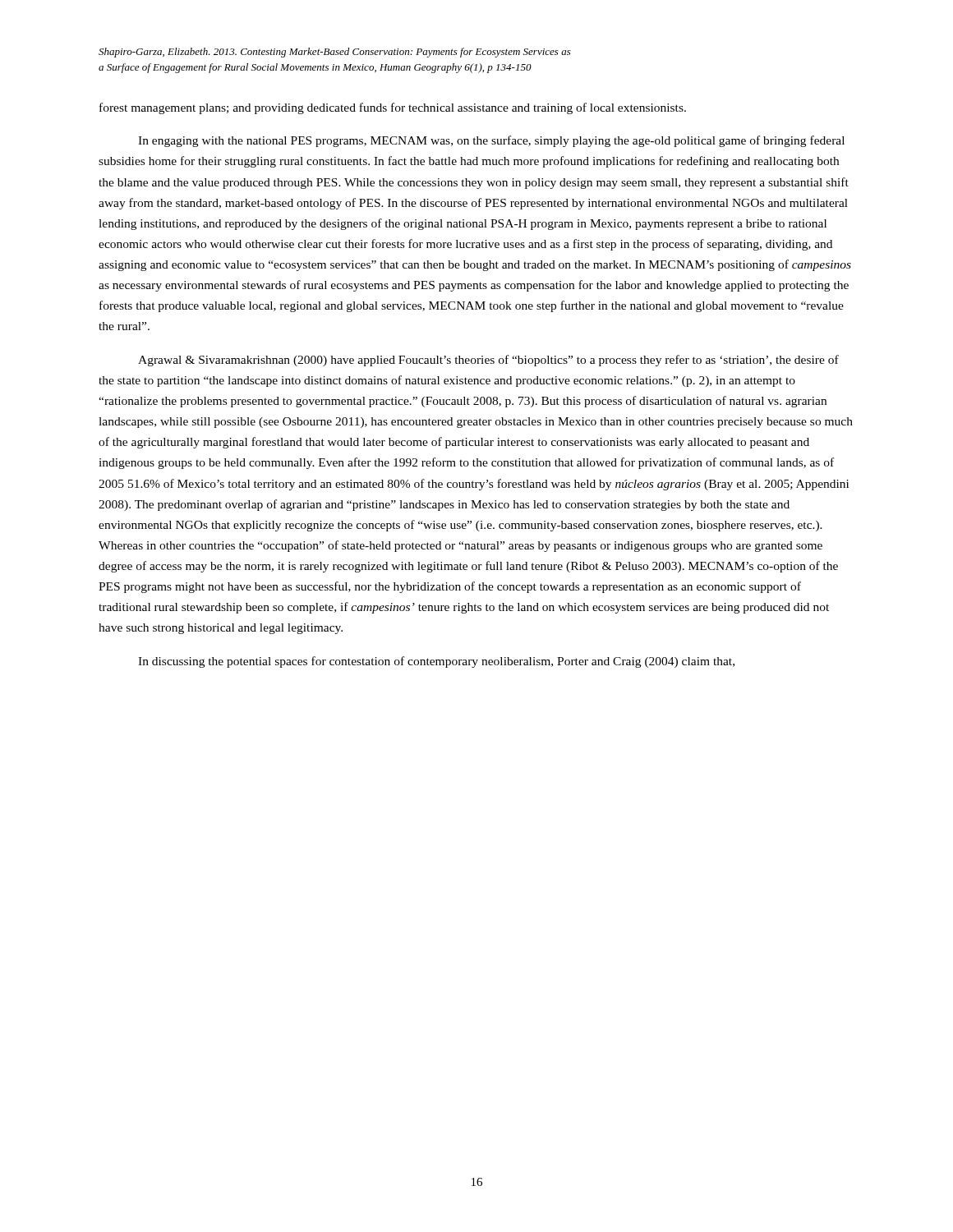Click the passage that begins "In engaging with"
The image size is (953, 1232).
click(476, 233)
